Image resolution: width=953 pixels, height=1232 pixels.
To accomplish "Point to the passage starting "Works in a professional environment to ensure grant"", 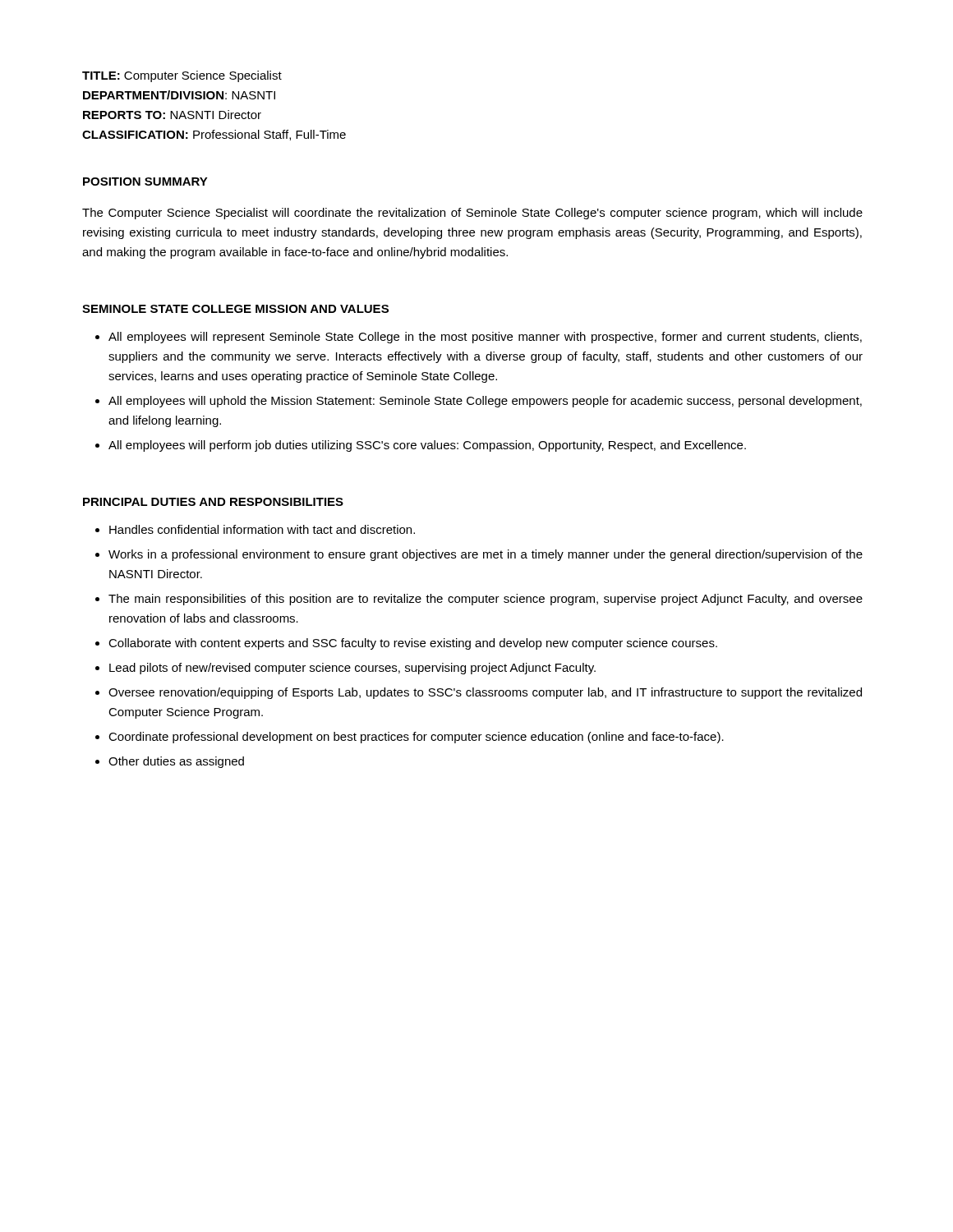I will (x=486, y=564).
